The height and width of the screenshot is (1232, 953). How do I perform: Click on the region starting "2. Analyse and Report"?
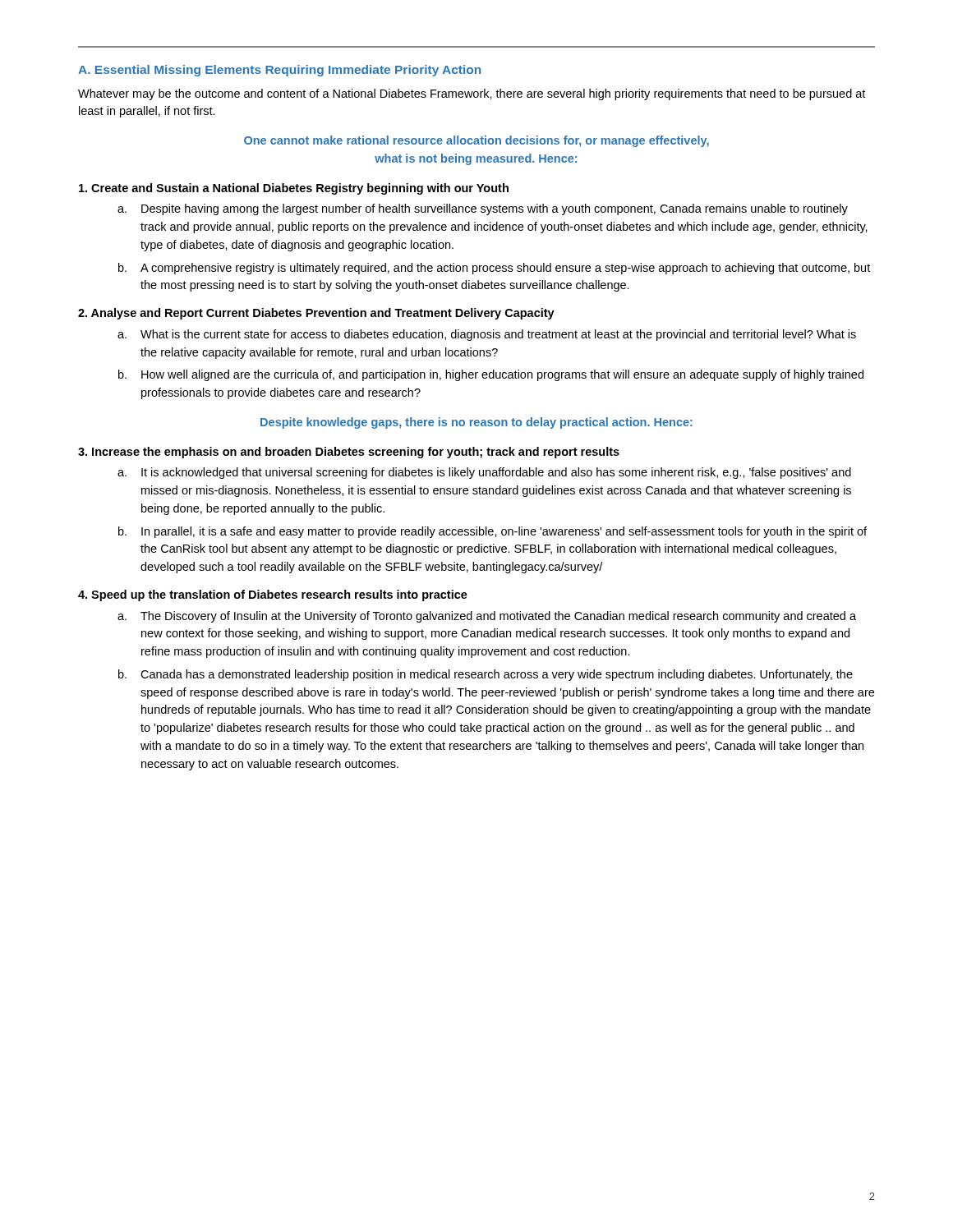tap(476, 353)
